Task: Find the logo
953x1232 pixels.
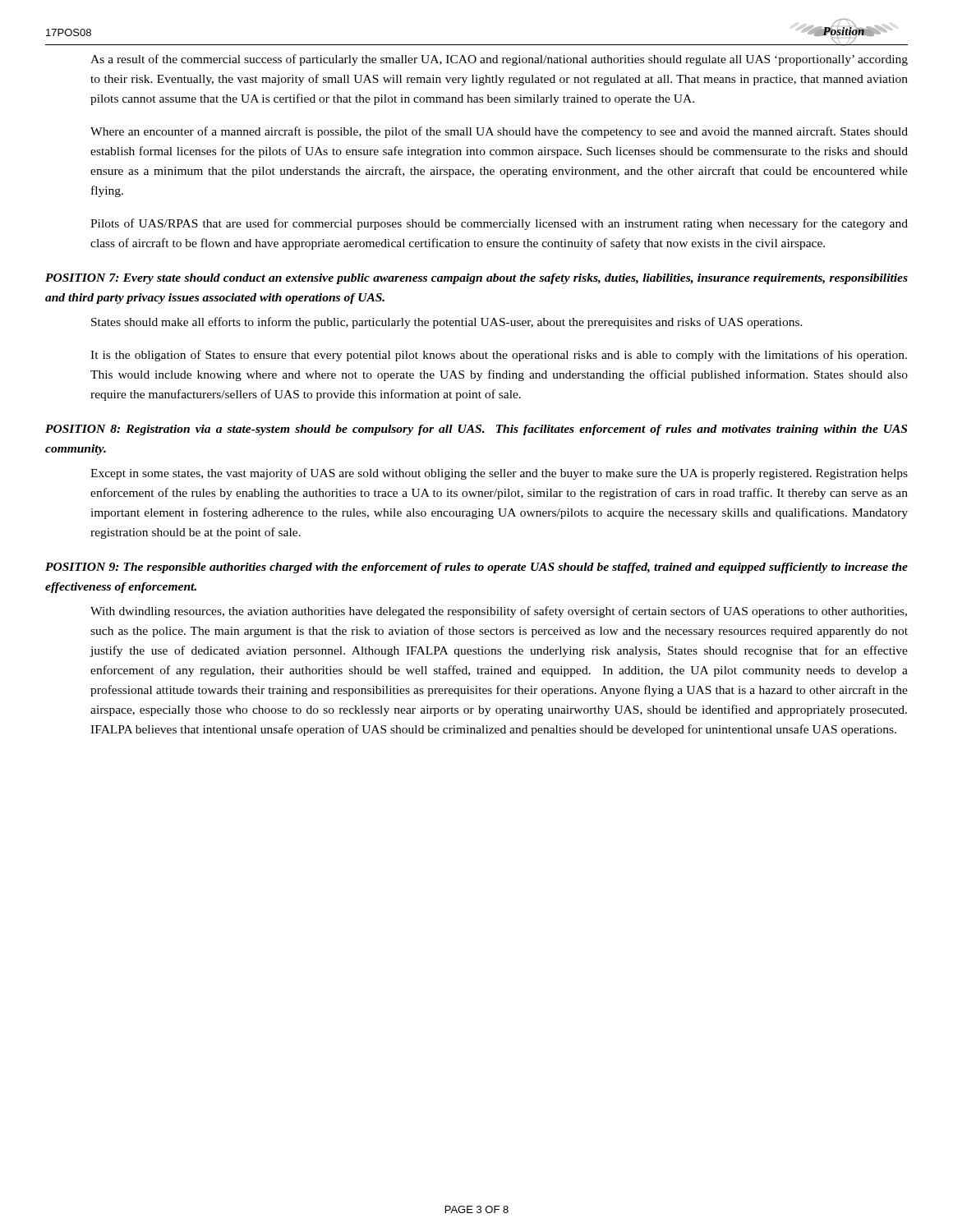Action: click(844, 32)
